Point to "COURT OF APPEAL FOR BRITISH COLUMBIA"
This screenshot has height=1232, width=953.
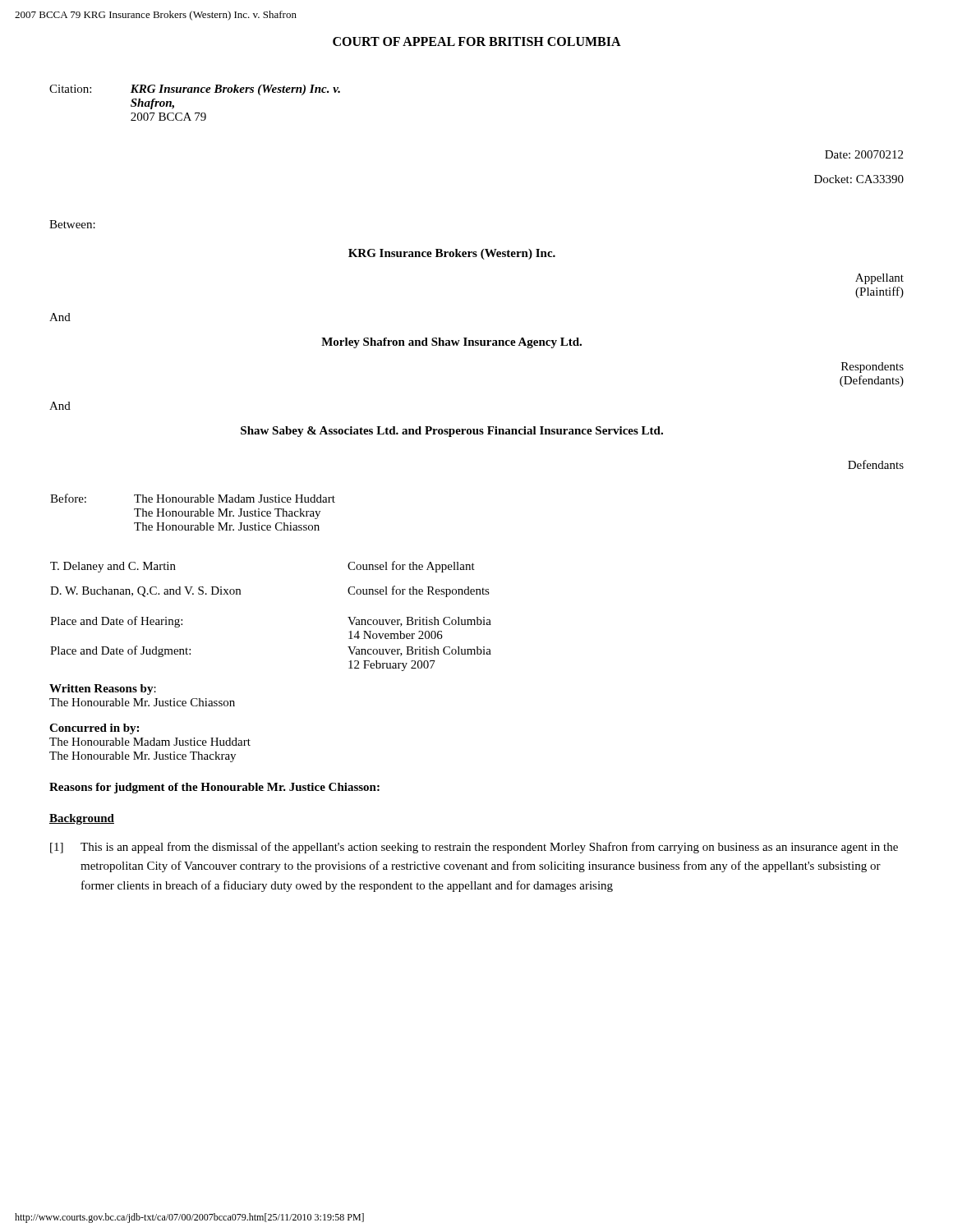[476, 41]
